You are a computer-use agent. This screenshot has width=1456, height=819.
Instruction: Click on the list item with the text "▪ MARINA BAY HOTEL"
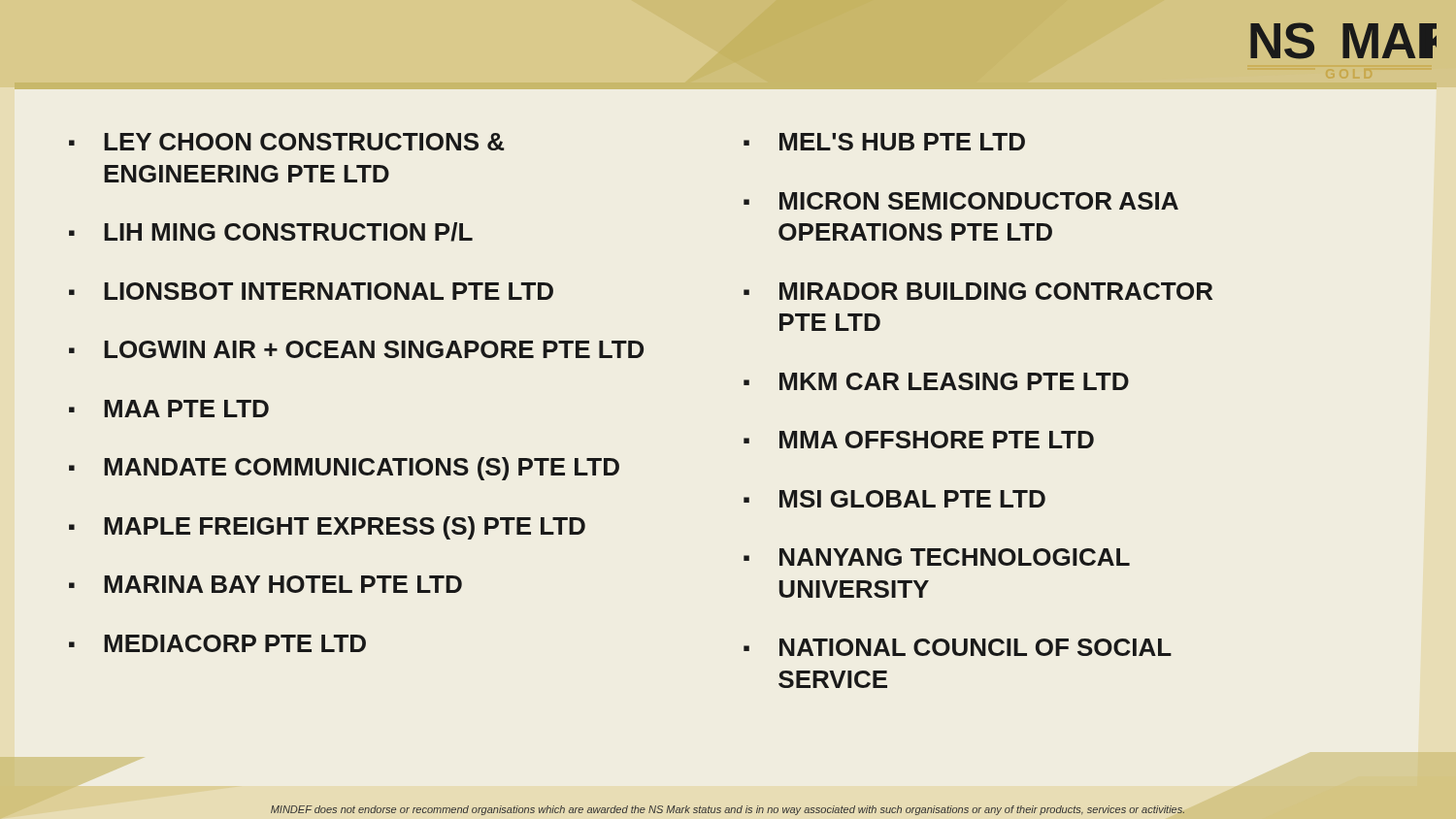(x=386, y=584)
